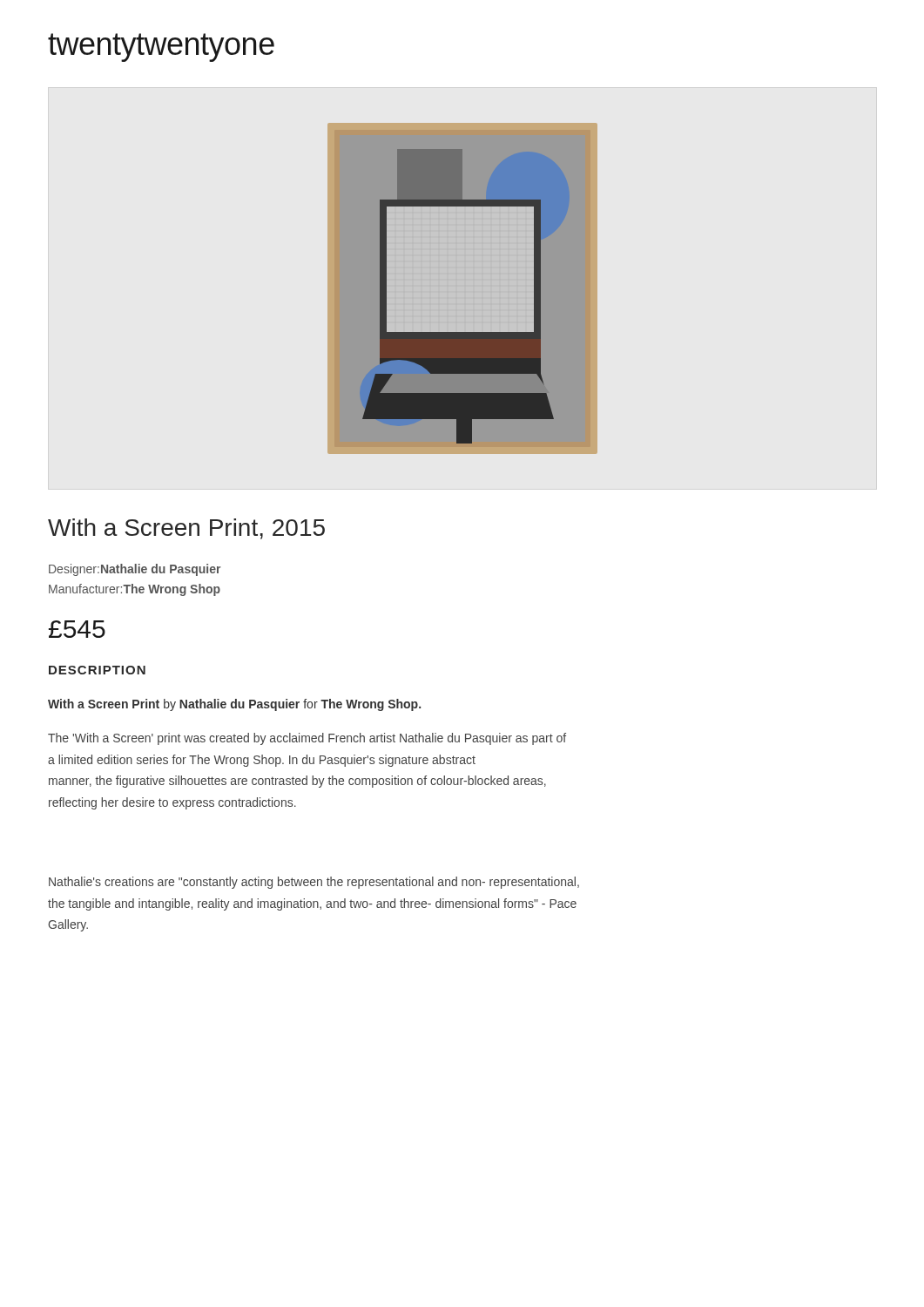The height and width of the screenshot is (1307, 924).
Task: Point to the block starting "Manufacturer:The Wrong Shop"
Action: pyautogui.click(x=134, y=589)
